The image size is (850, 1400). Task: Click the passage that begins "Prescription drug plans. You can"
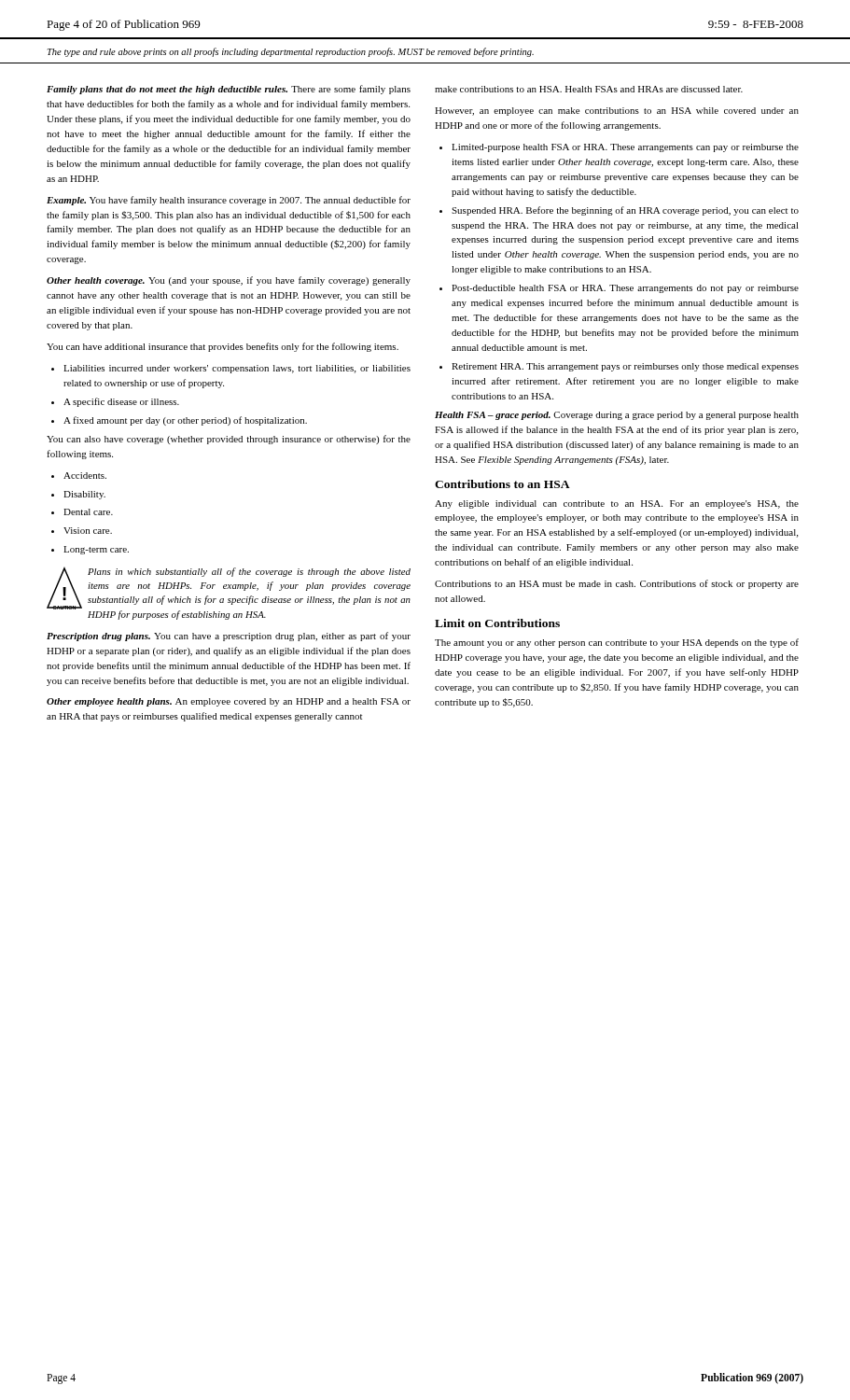pos(229,658)
